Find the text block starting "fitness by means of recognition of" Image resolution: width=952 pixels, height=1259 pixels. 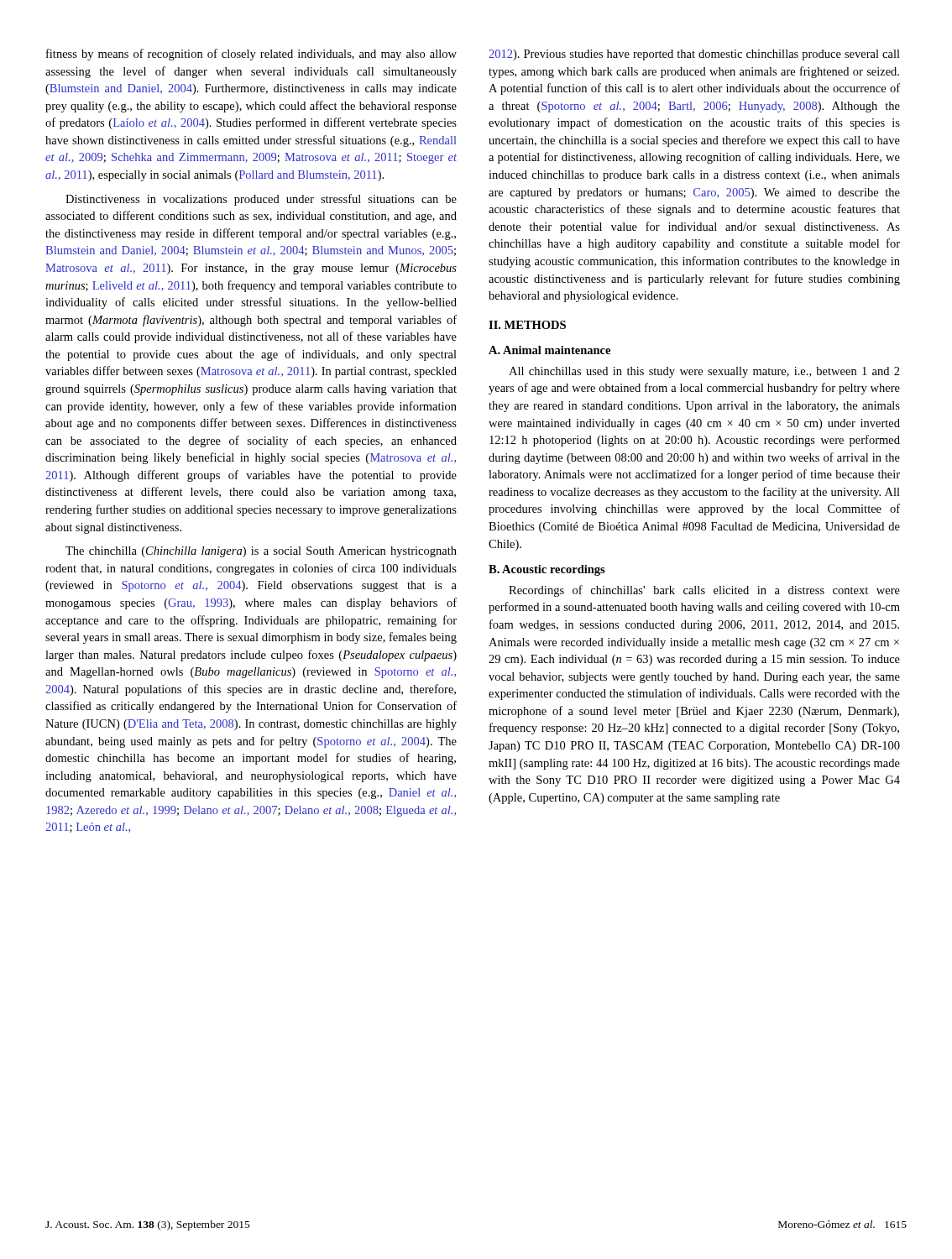(251, 114)
